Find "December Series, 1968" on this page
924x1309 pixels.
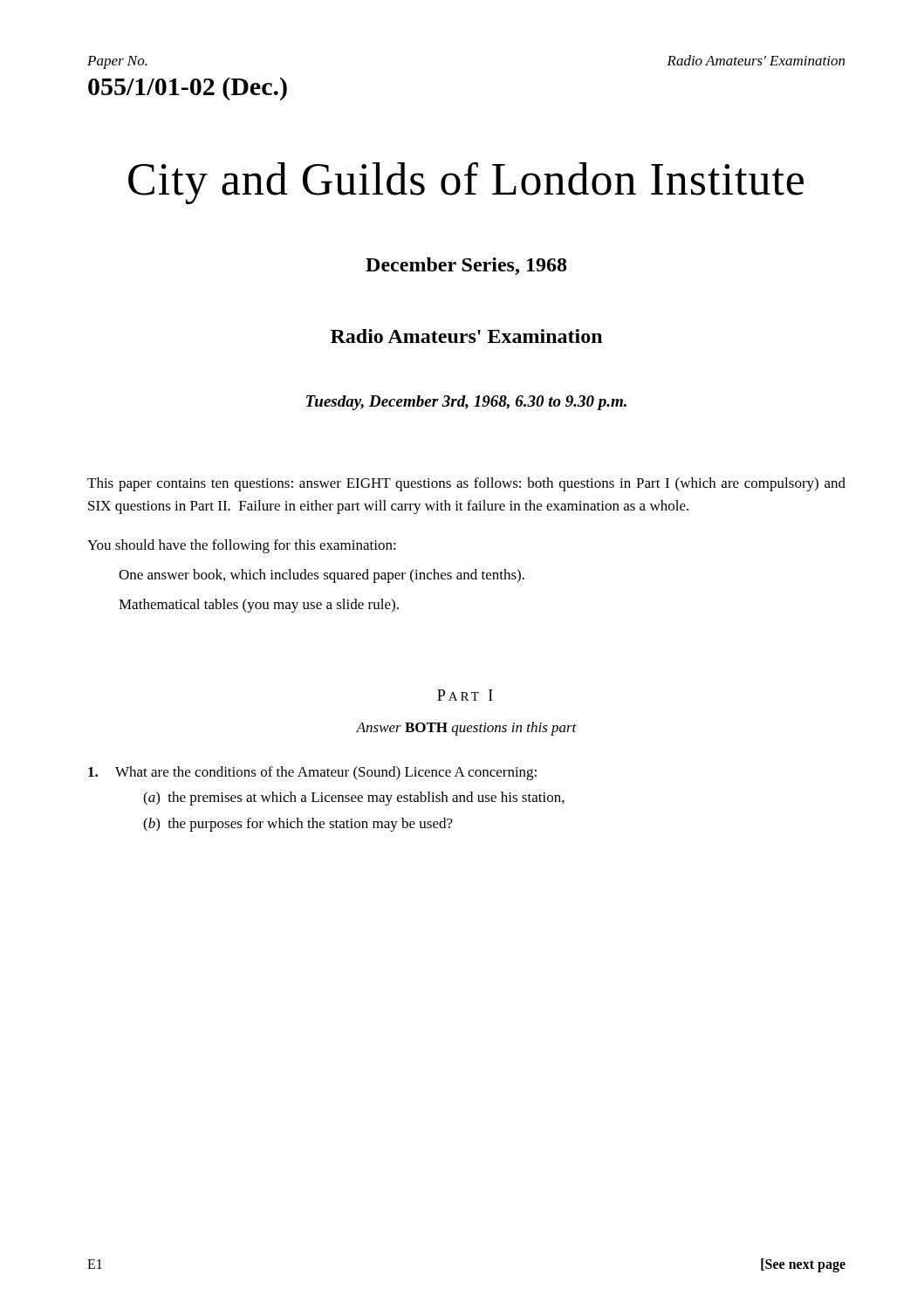[x=466, y=265]
